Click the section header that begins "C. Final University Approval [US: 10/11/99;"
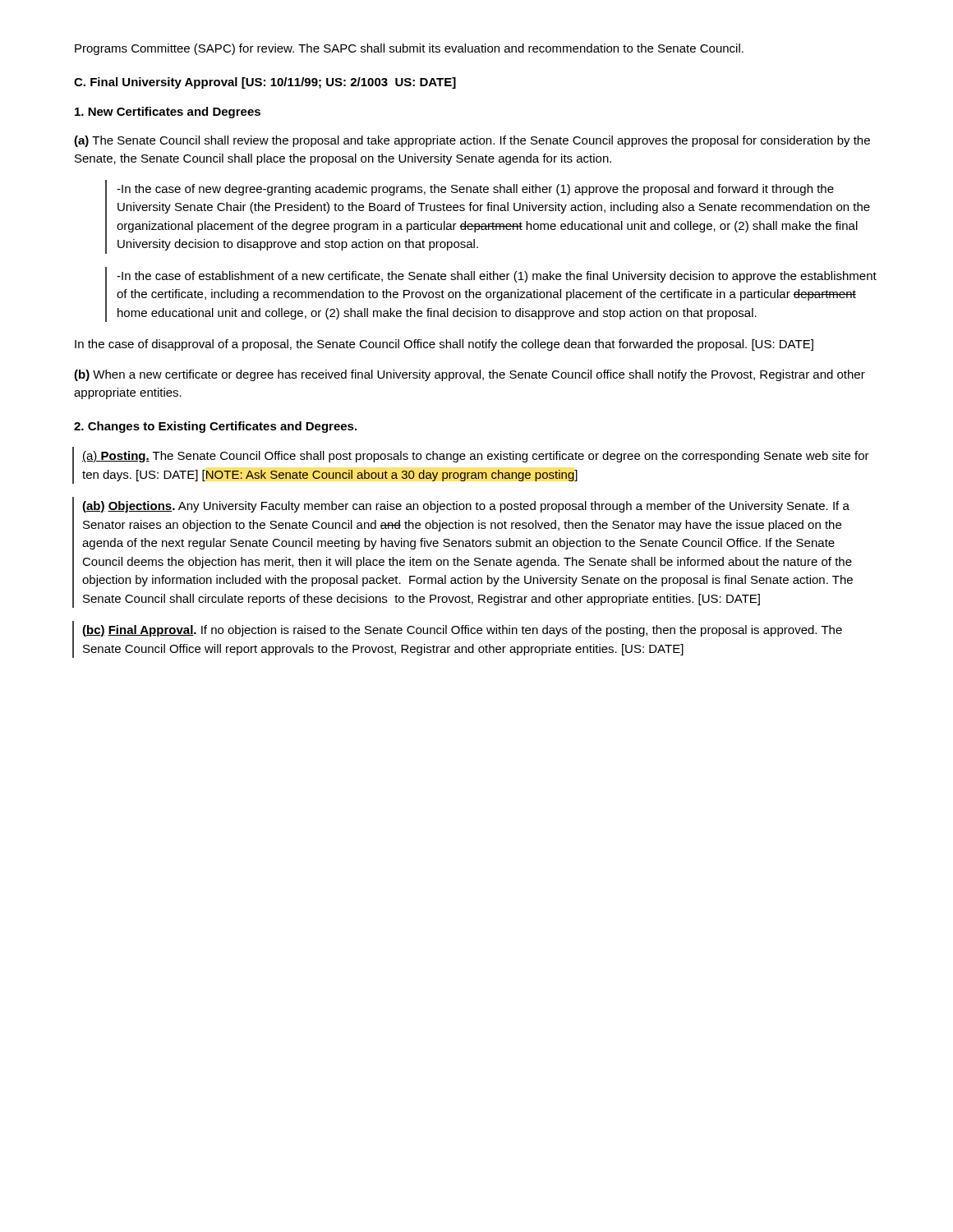The height and width of the screenshot is (1232, 953). [x=265, y=81]
